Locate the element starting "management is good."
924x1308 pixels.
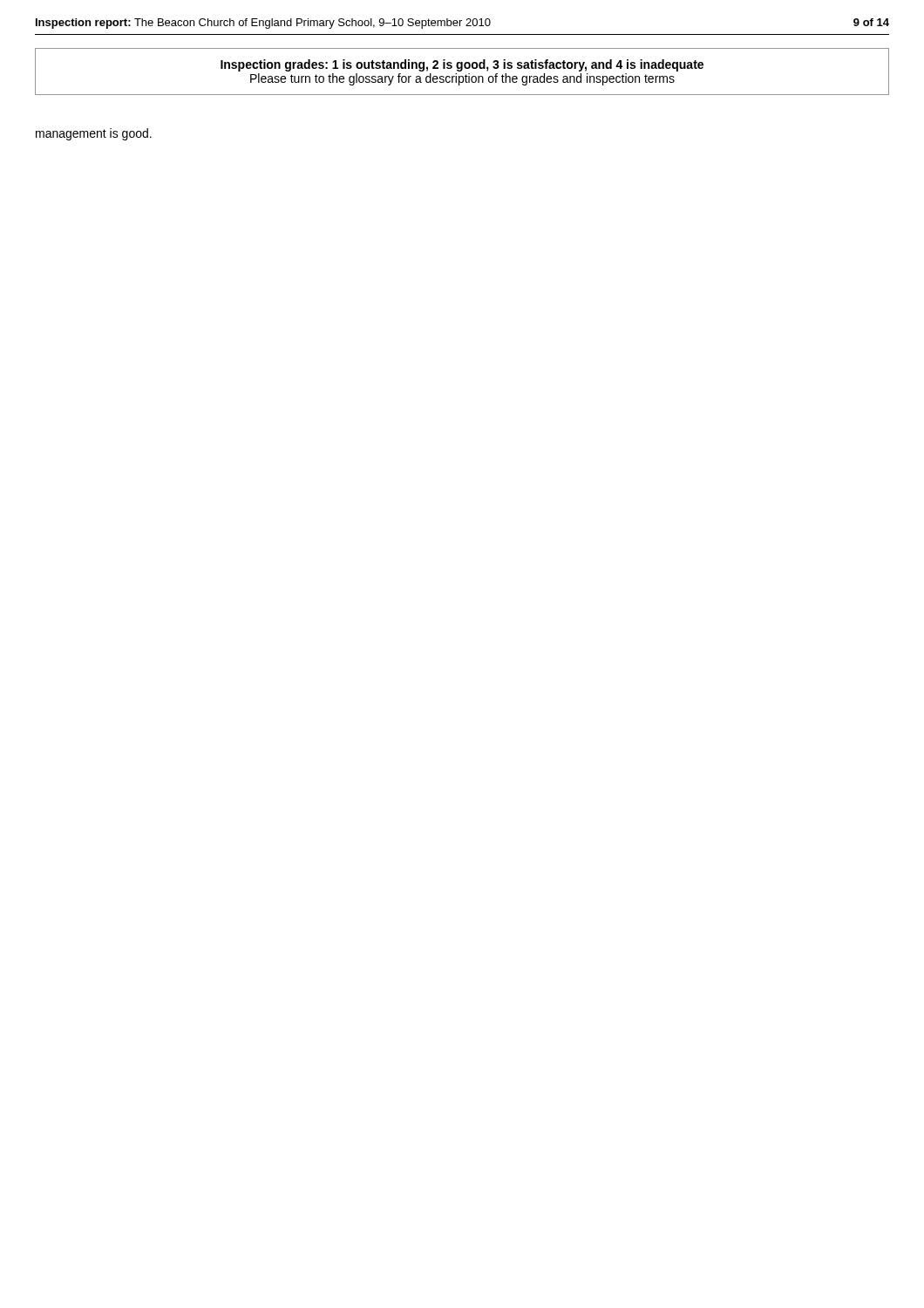(94, 133)
